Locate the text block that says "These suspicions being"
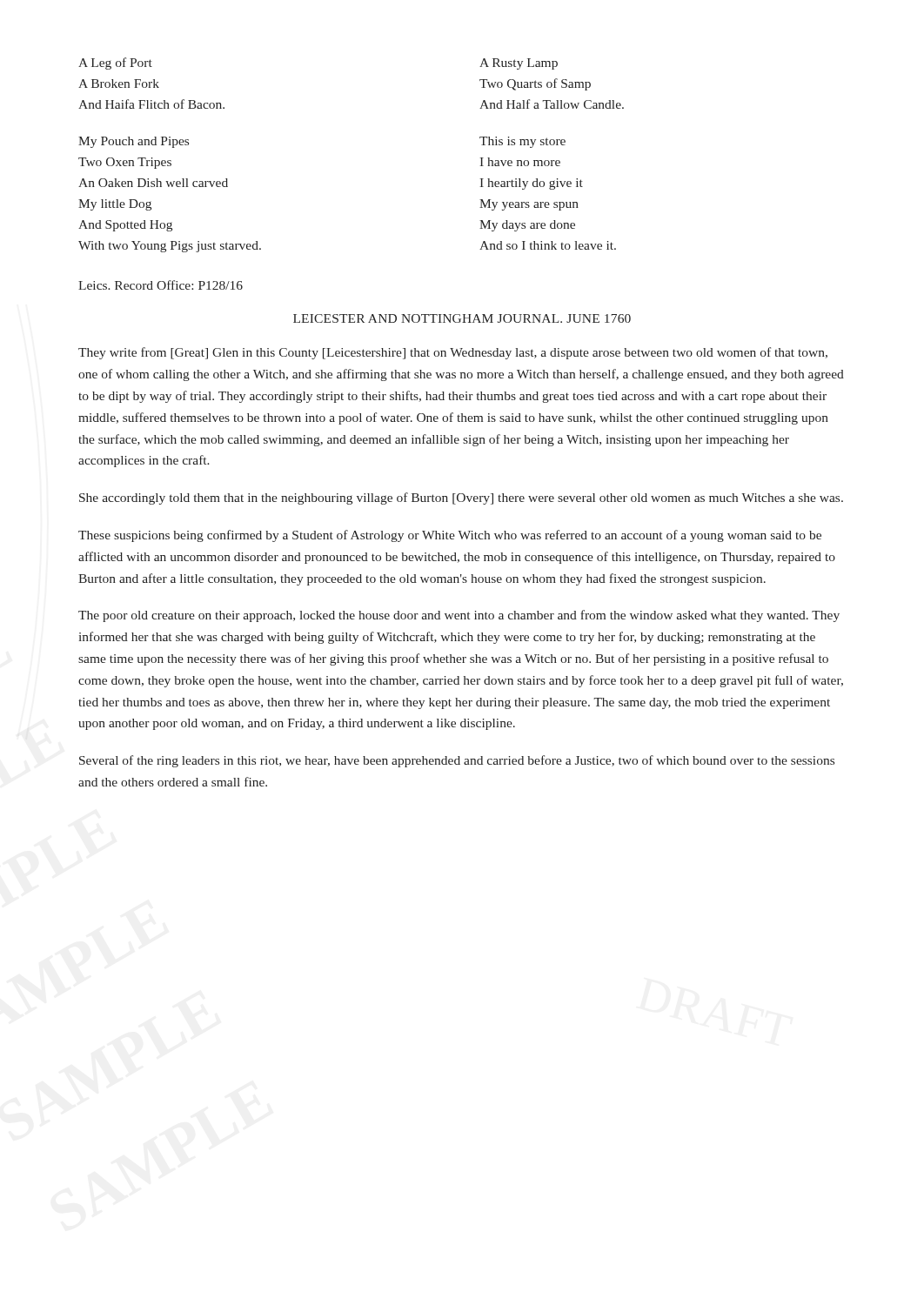The width and height of the screenshot is (924, 1305). click(x=457, y=556)
